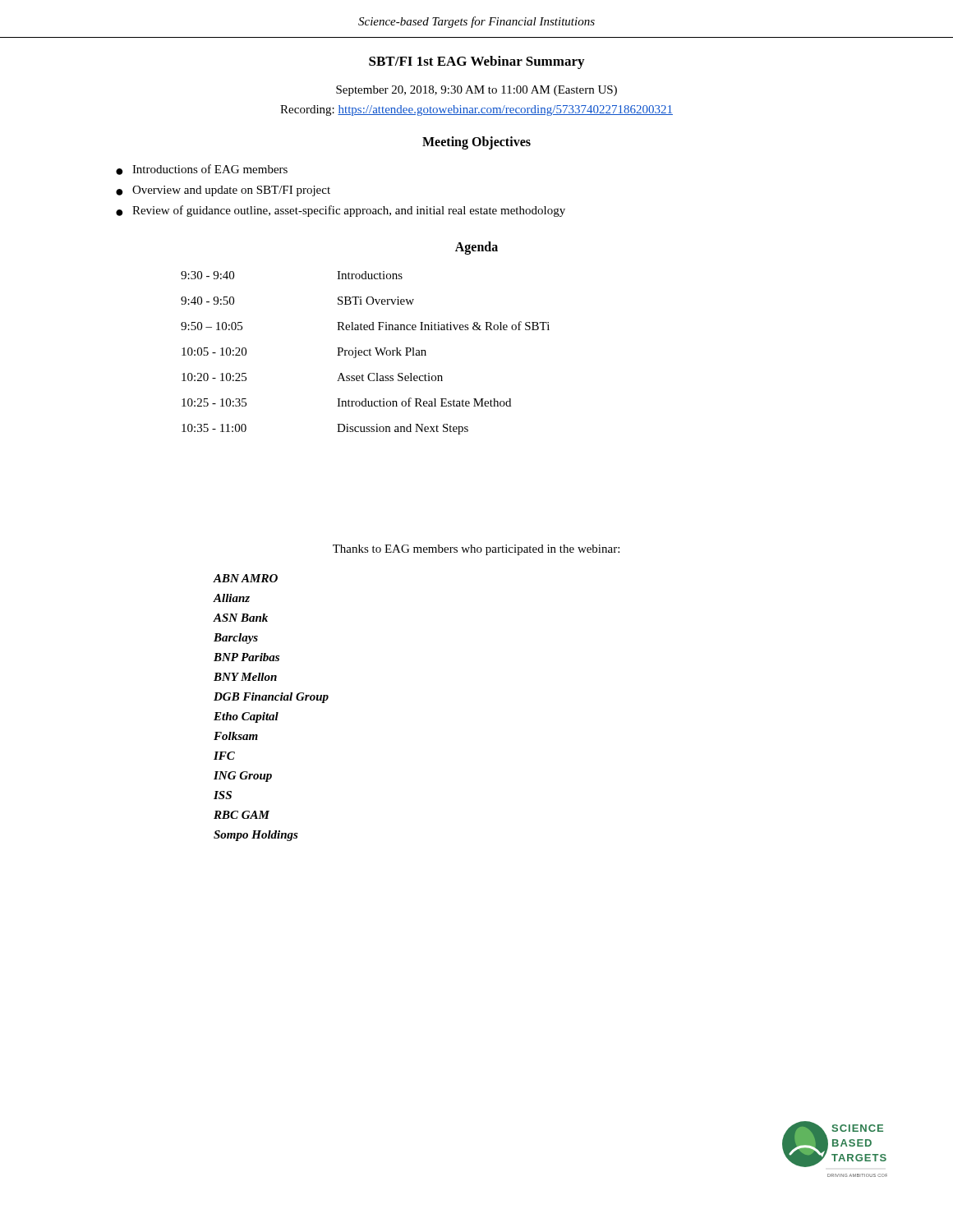Select the list item that says "Etho Capital"
This screenshot has height=1232, width=953.
pos(246,716)
